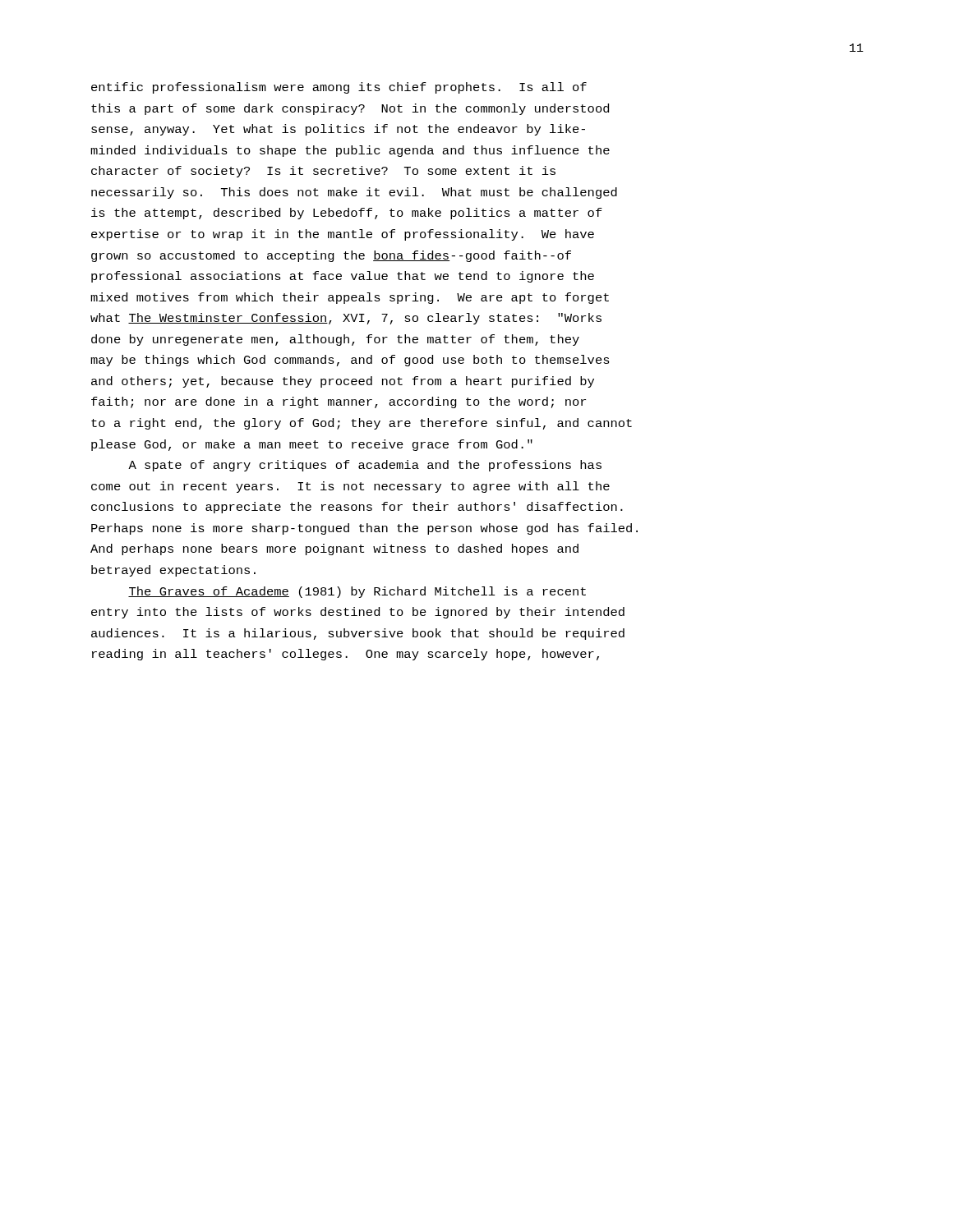954x1232 pixels.
Task: Locate the block of text that opens with "entific professionalism were among its chief"
Action: point(477,372)
